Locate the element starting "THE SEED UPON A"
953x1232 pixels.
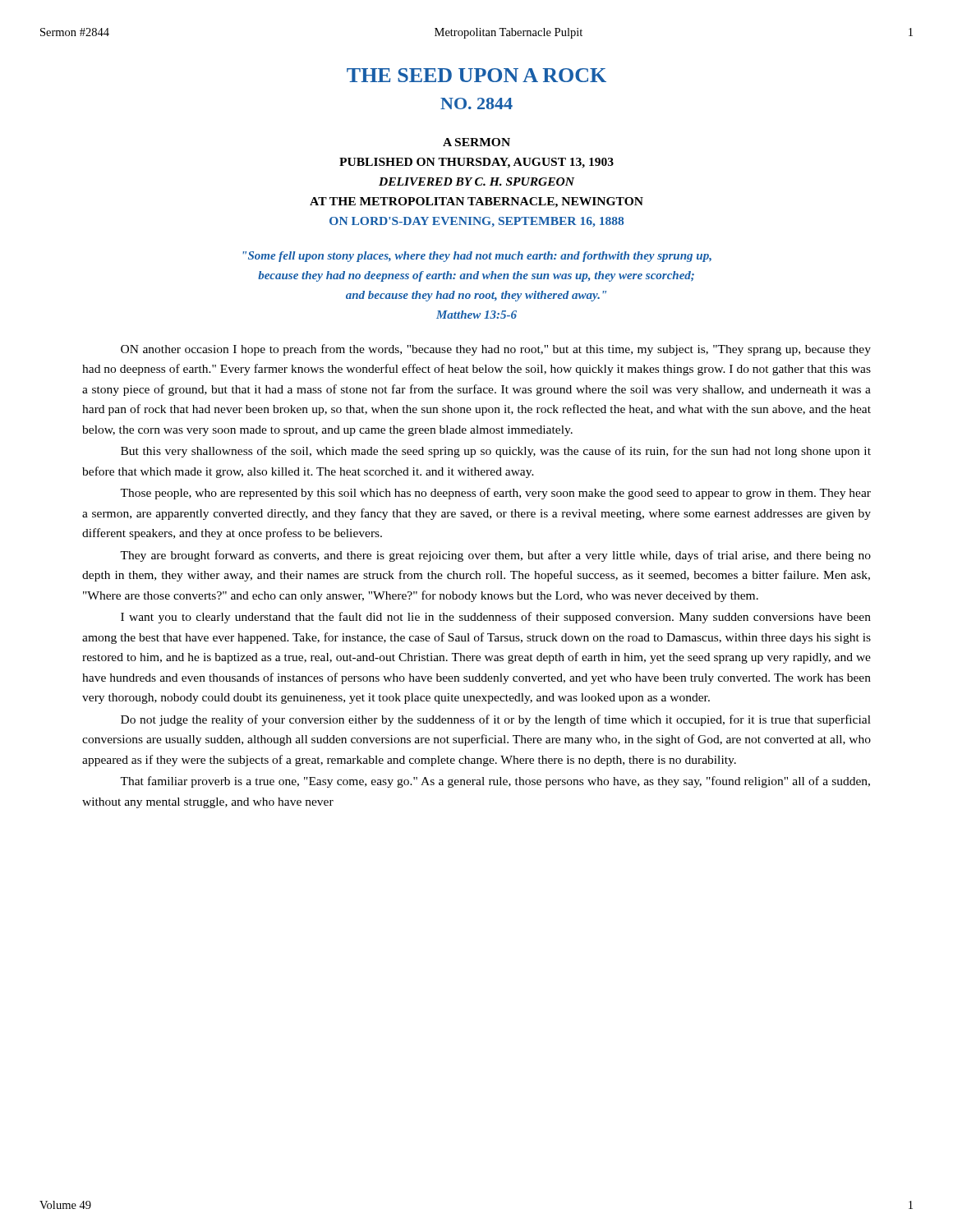click(x=476, y=90)
